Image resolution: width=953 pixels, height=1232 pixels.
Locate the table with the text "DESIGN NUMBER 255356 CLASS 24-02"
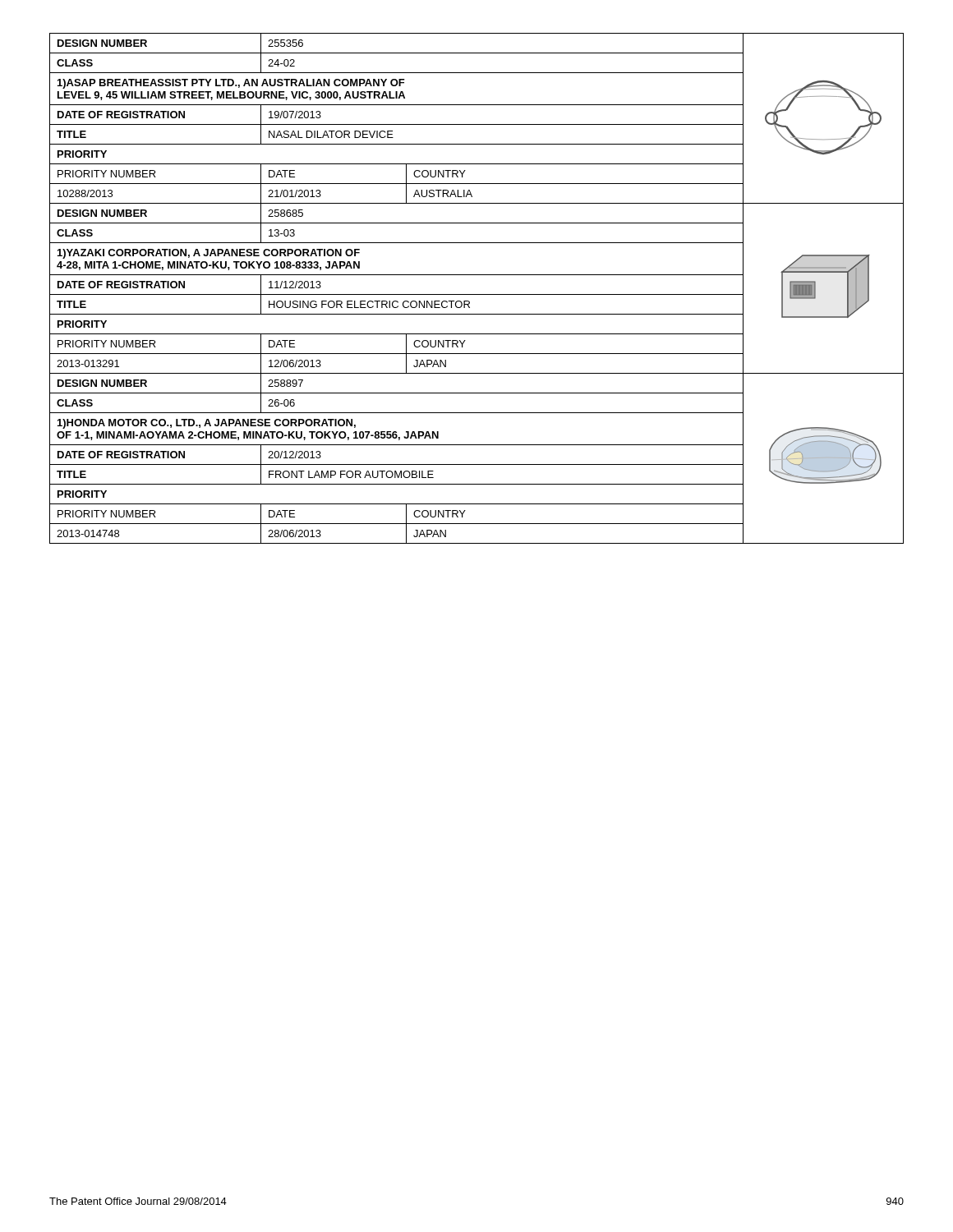(x=476, y=118)
